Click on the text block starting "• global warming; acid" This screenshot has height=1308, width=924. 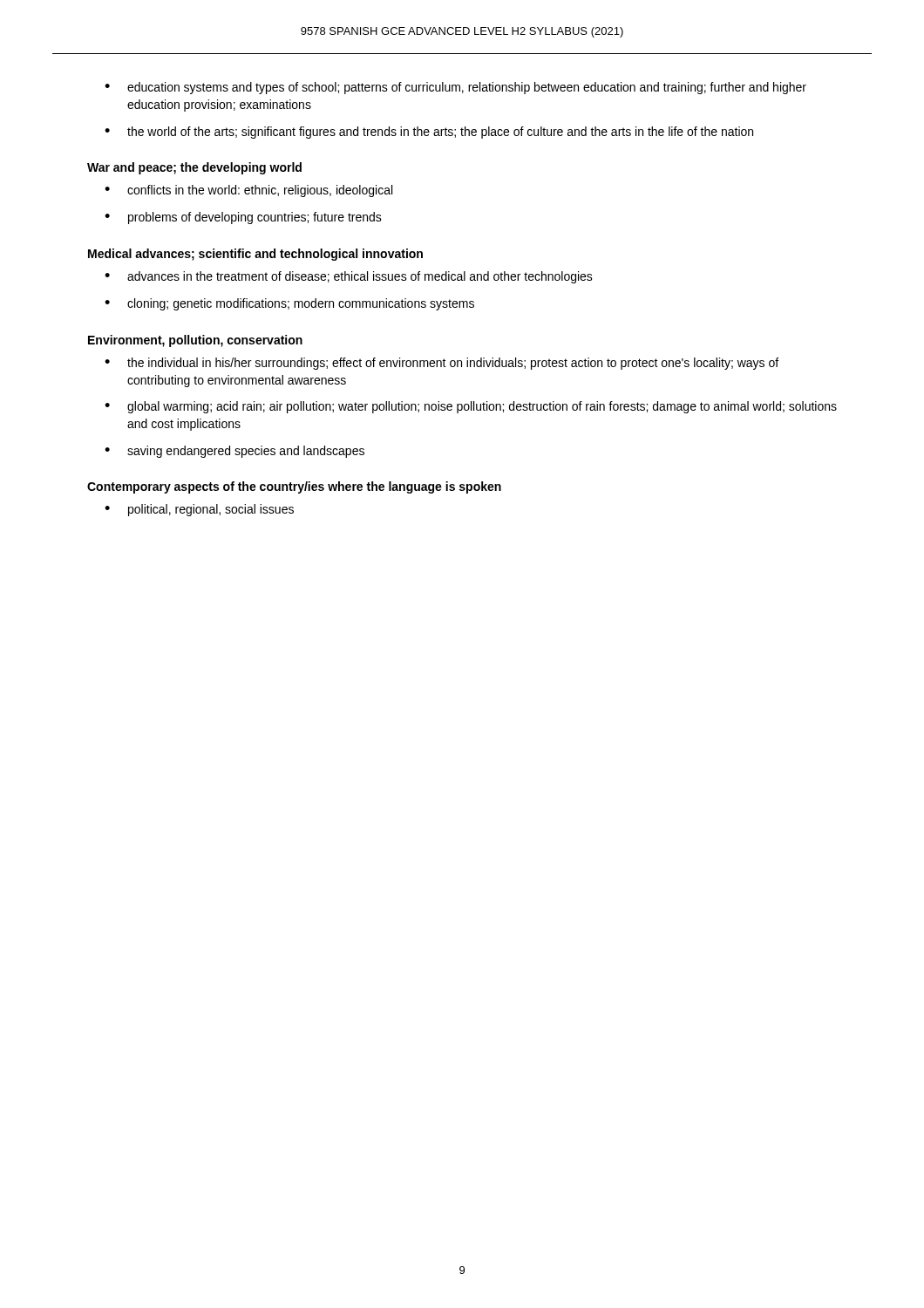pyautogui.click(x=471, y=415)
